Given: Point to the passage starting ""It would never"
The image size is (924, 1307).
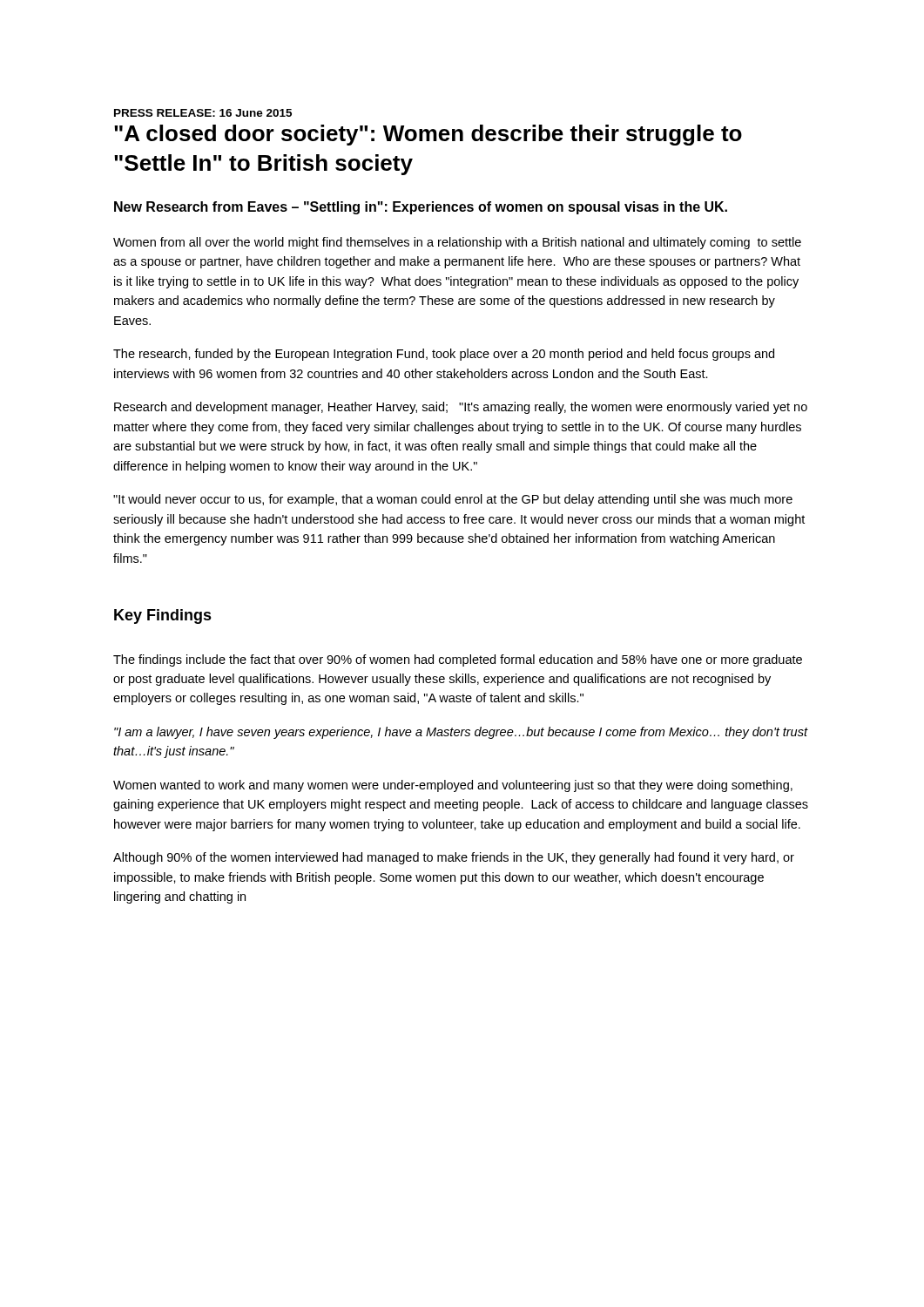Looking at the screenshot, I should [462, 529].
